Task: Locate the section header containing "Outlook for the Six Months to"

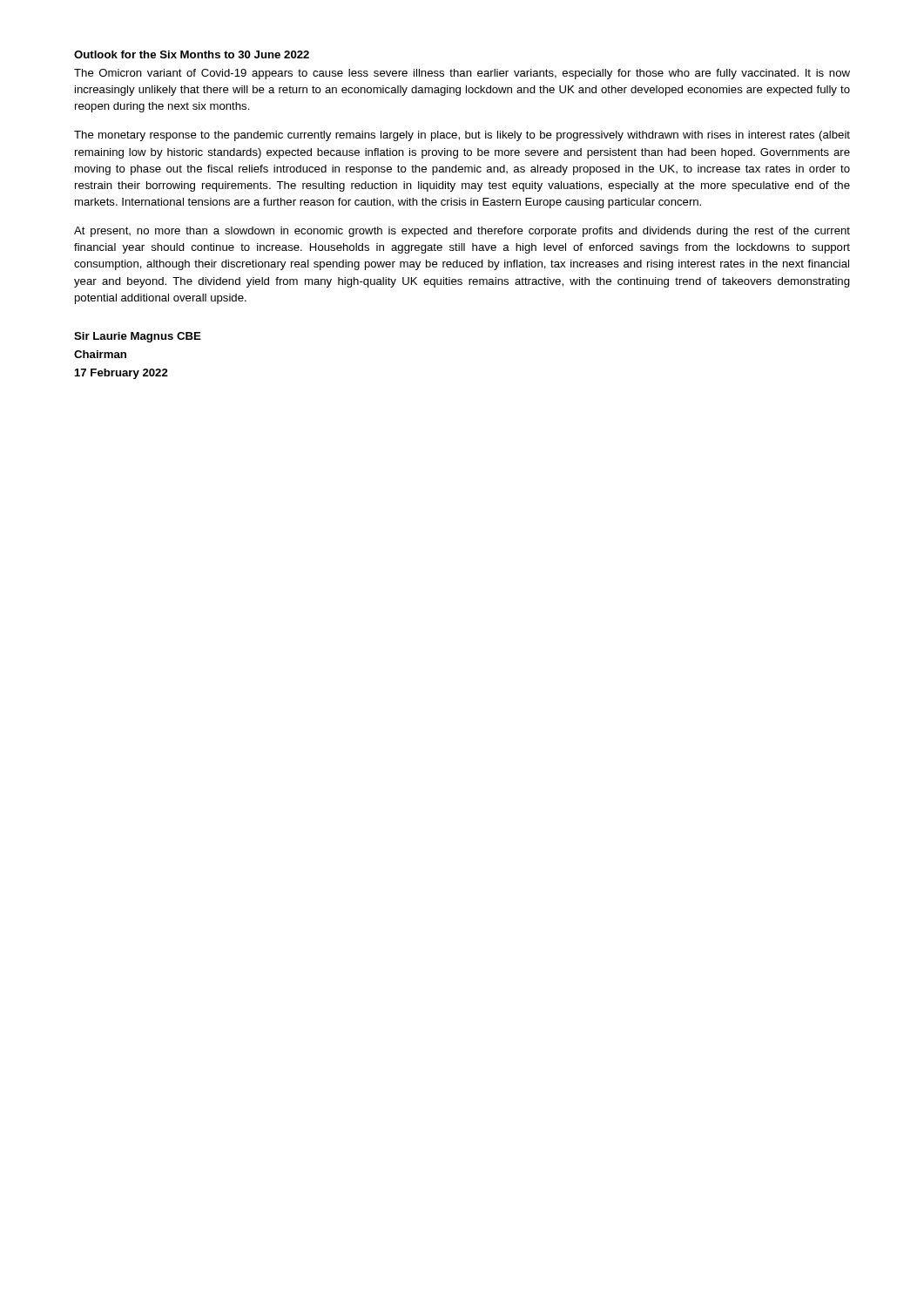Action: [192, 55]
